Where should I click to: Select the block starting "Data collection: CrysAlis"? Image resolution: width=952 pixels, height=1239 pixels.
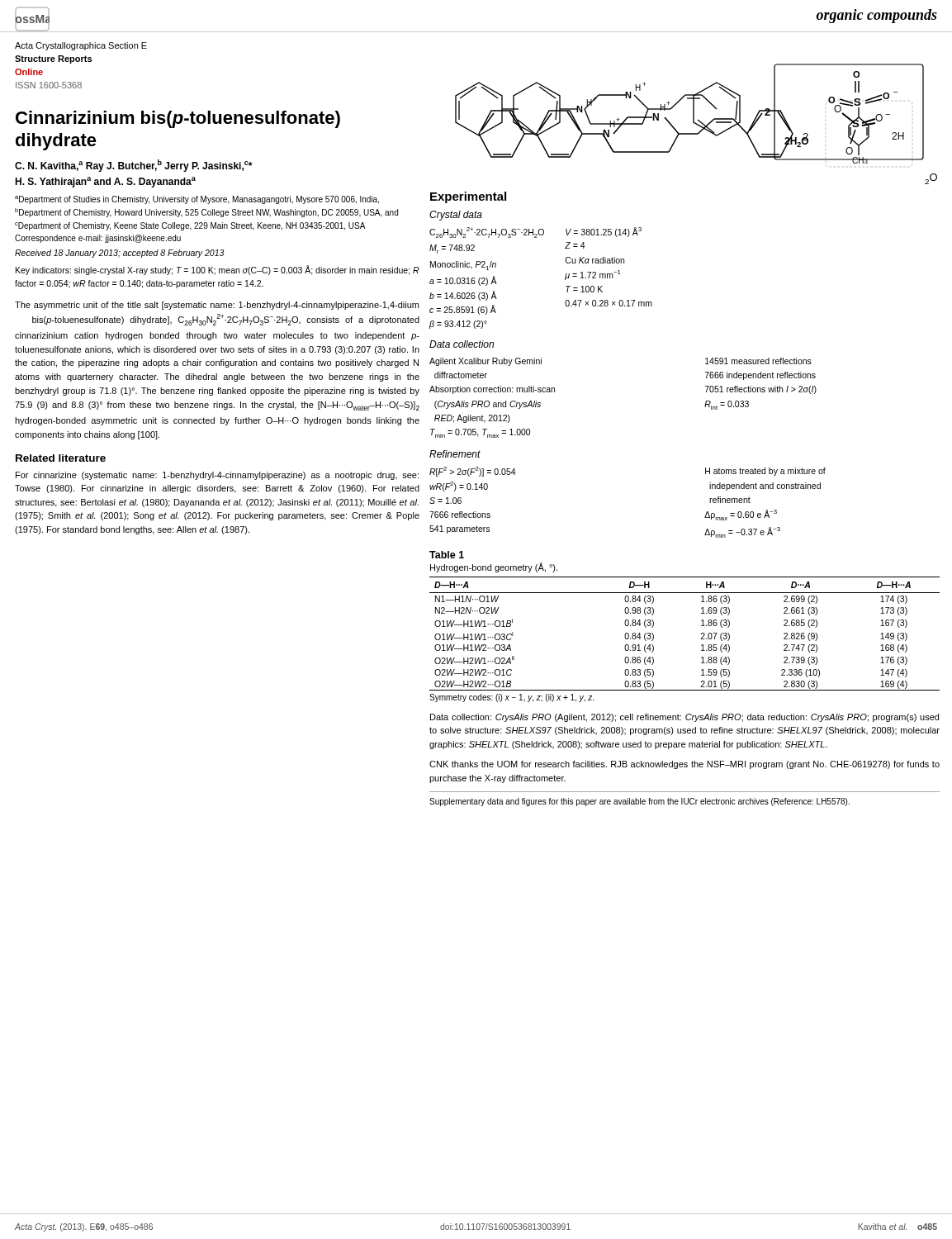684,730
